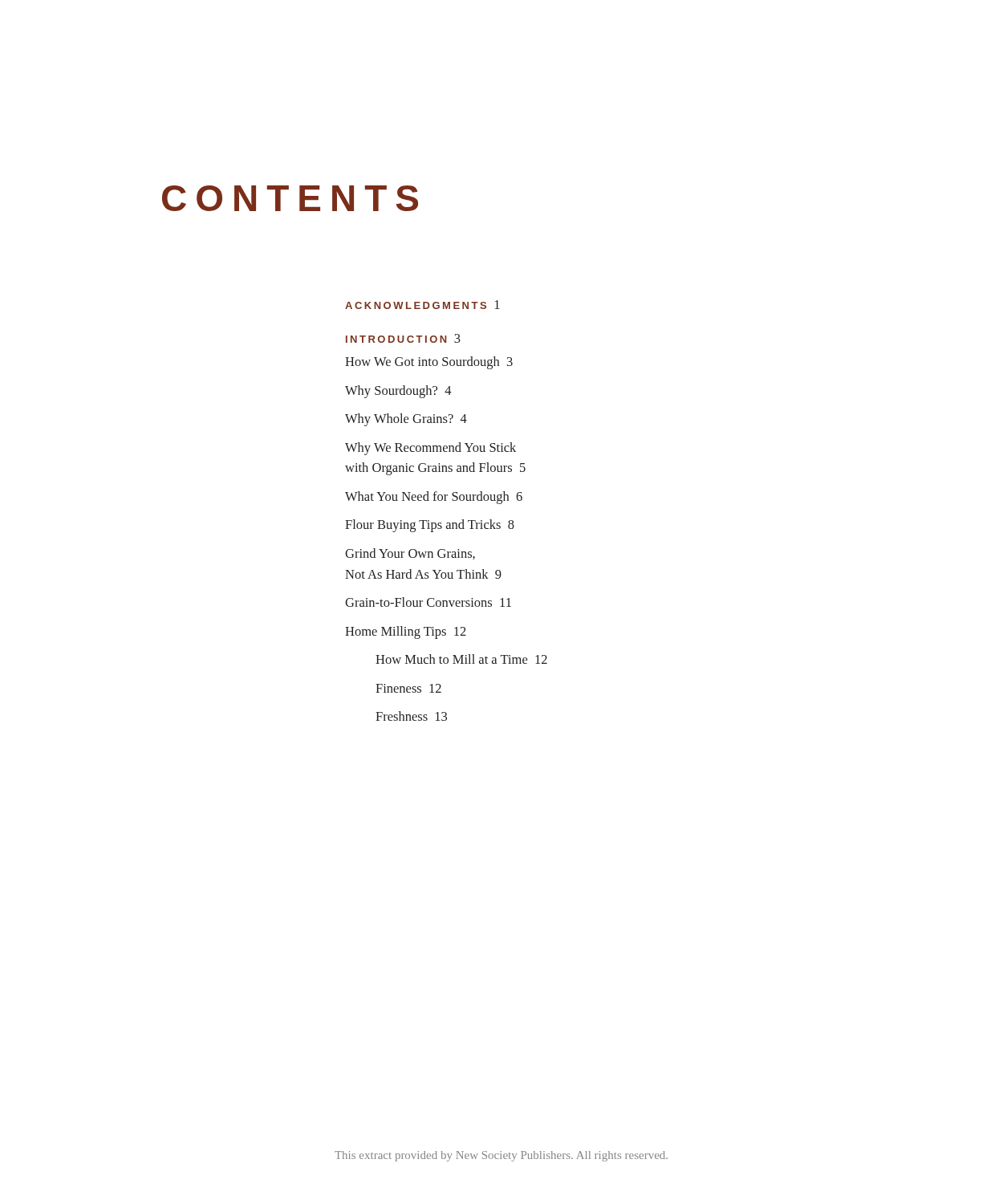Find the list item containing "Why We Recommend You Stickwith"
This screenshot has width=1003, height=1204.
(x=435, y=457)
